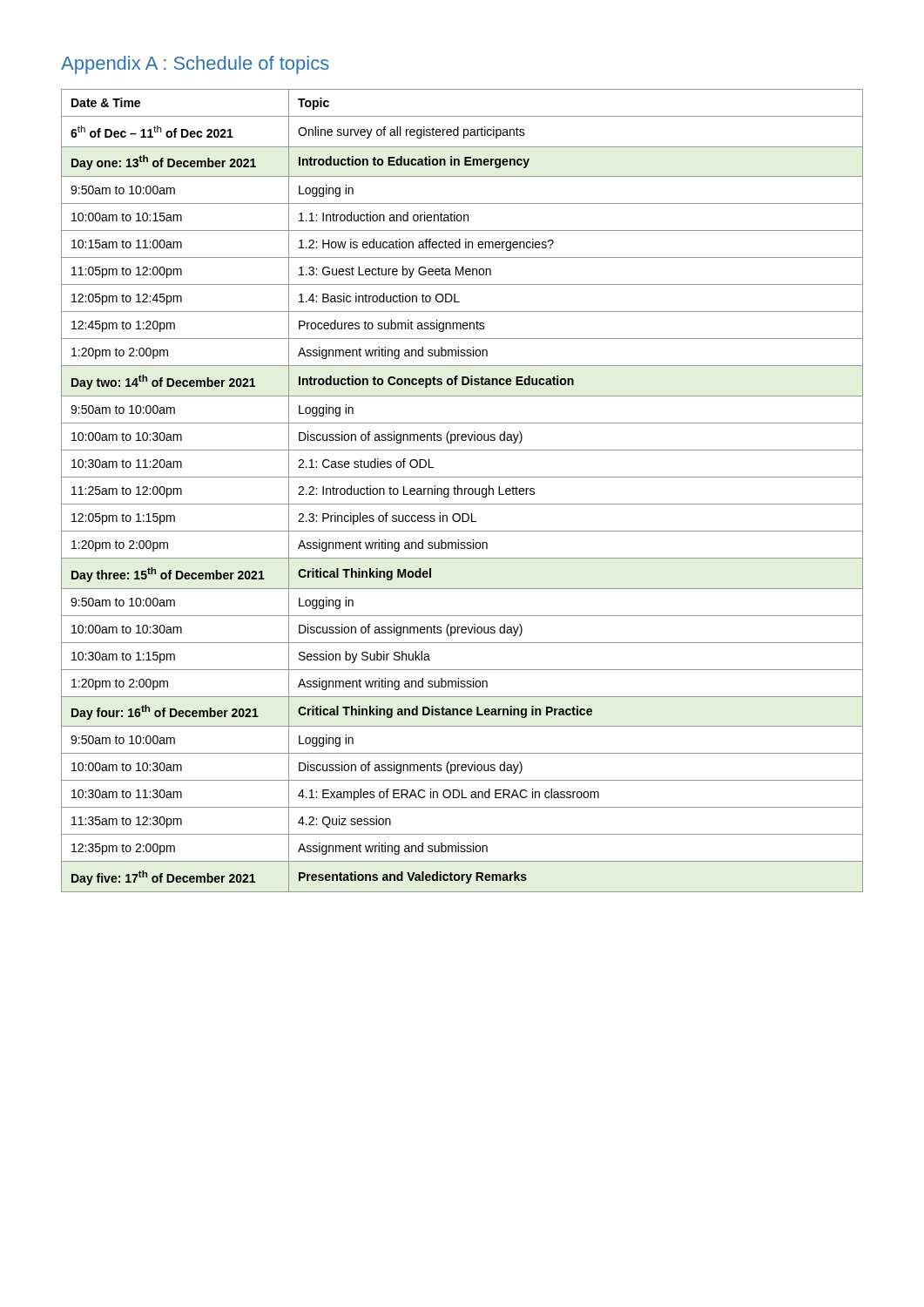
Task: Select the table that reads "11:05pm to 12:00pm"
Action: (462, 491)
